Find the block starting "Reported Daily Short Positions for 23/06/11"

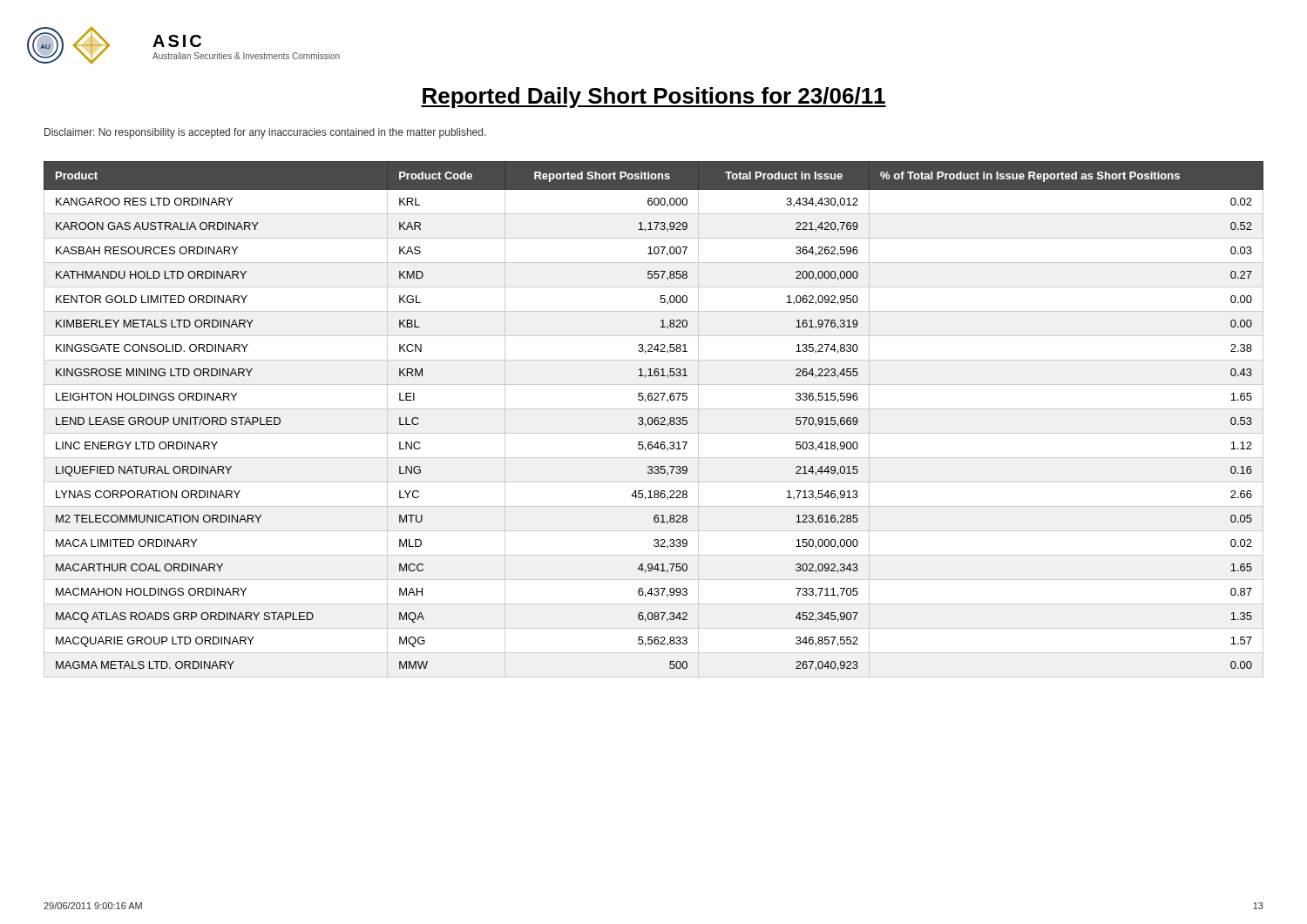tap(654, 96)
